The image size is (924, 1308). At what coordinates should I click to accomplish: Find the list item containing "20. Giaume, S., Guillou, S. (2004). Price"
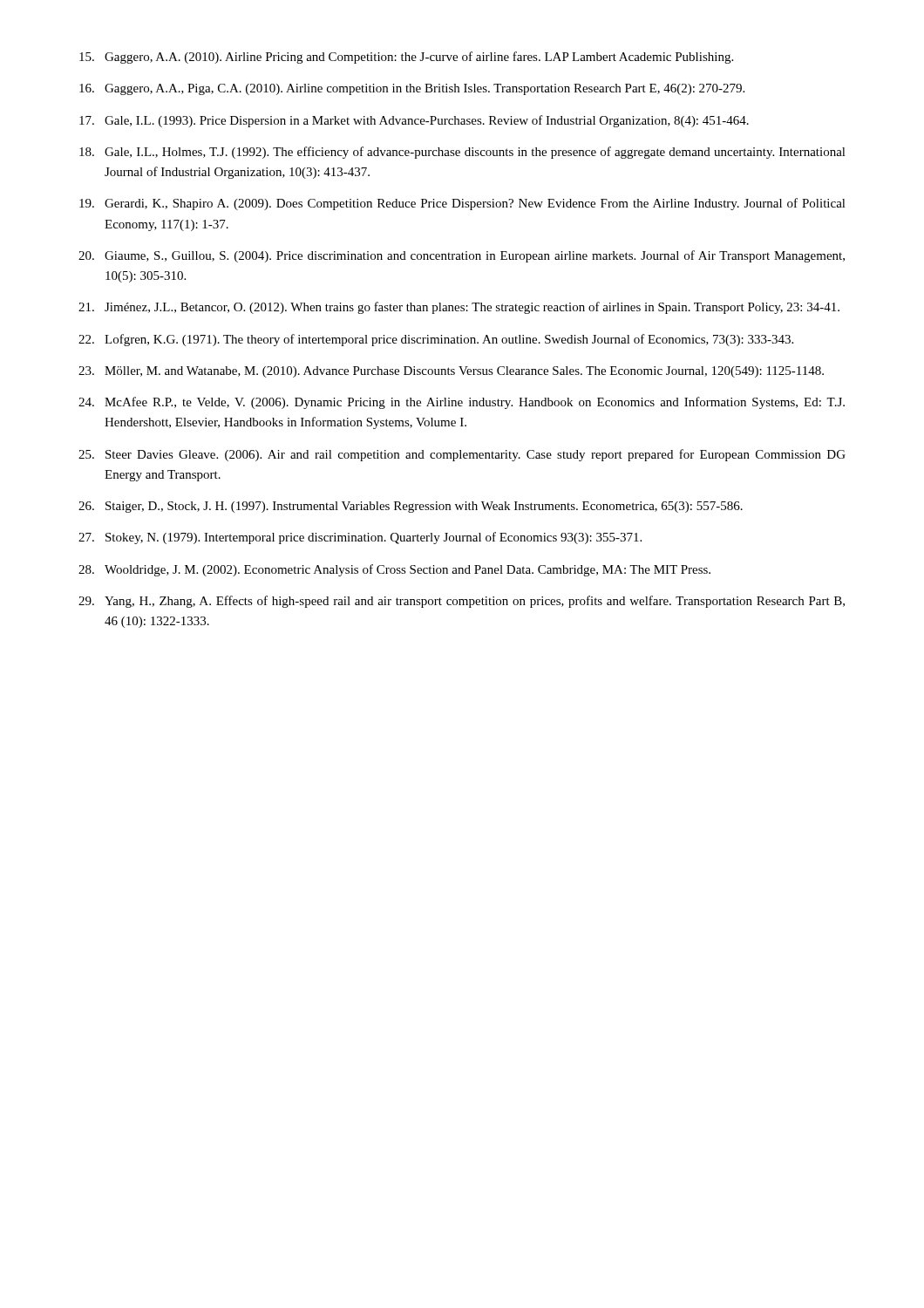tap(462, 266)
